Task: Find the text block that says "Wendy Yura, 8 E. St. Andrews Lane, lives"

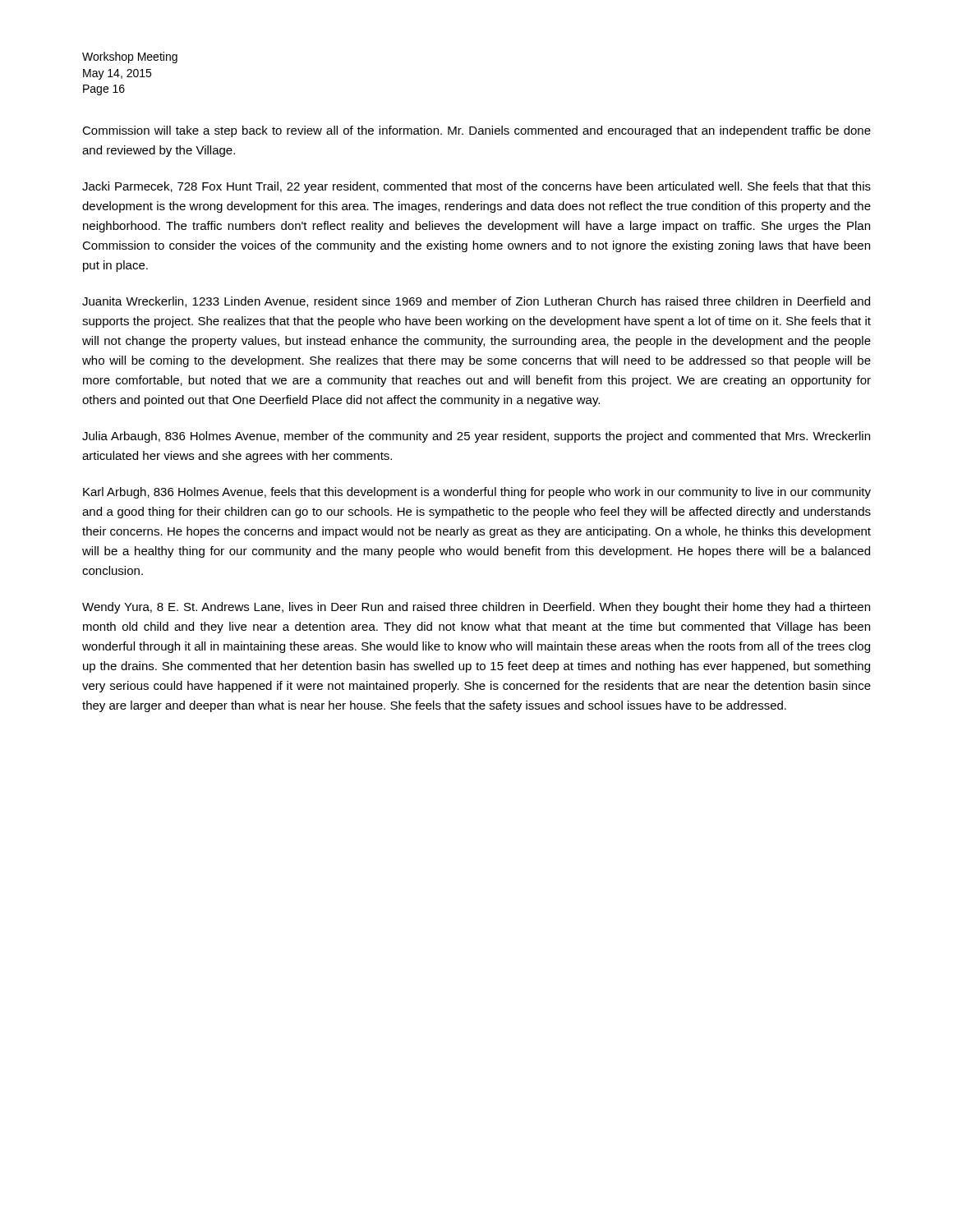Action: (x=476, y=656)
